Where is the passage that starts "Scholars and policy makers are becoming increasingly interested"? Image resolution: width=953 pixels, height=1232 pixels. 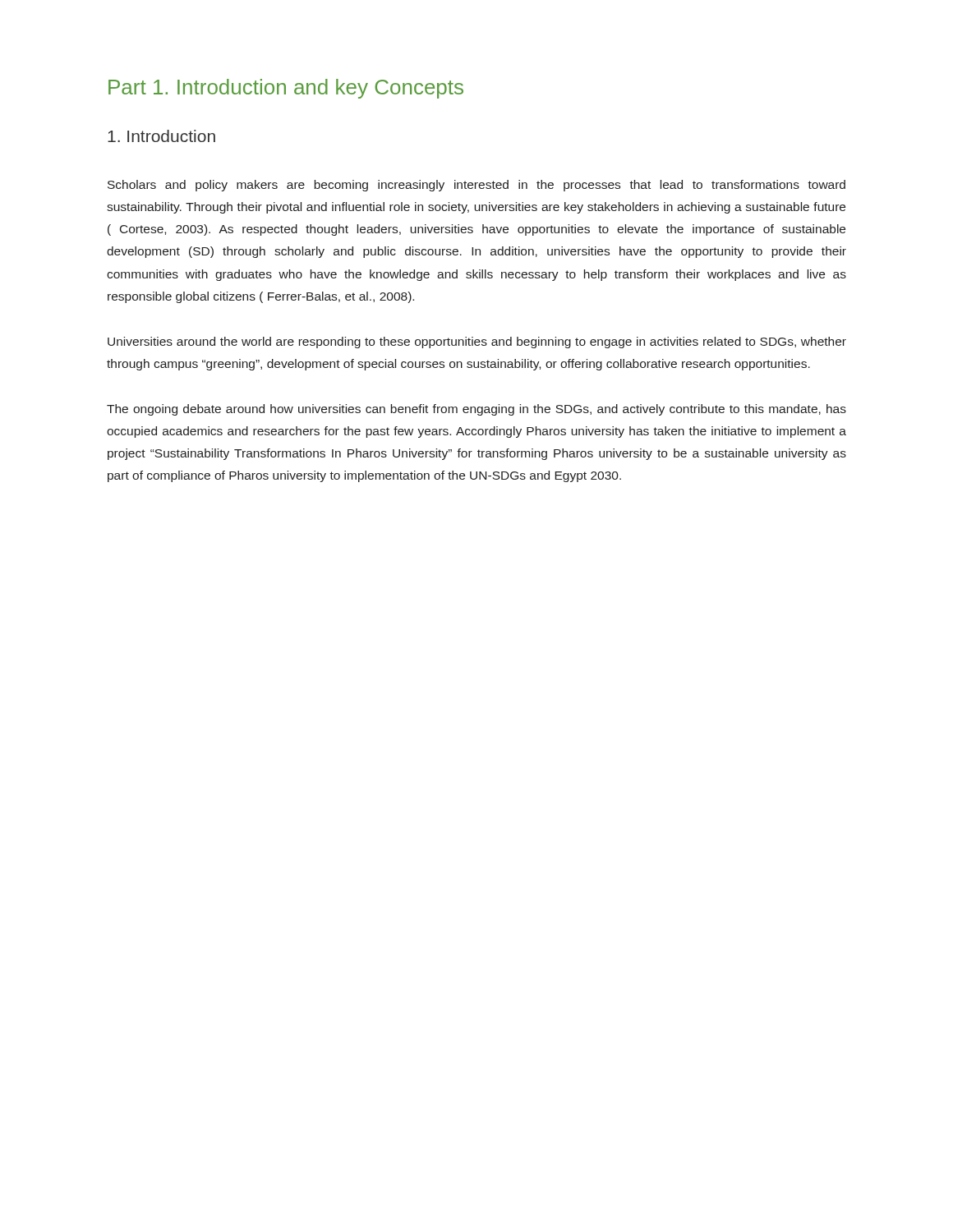[x=476, y=240]
